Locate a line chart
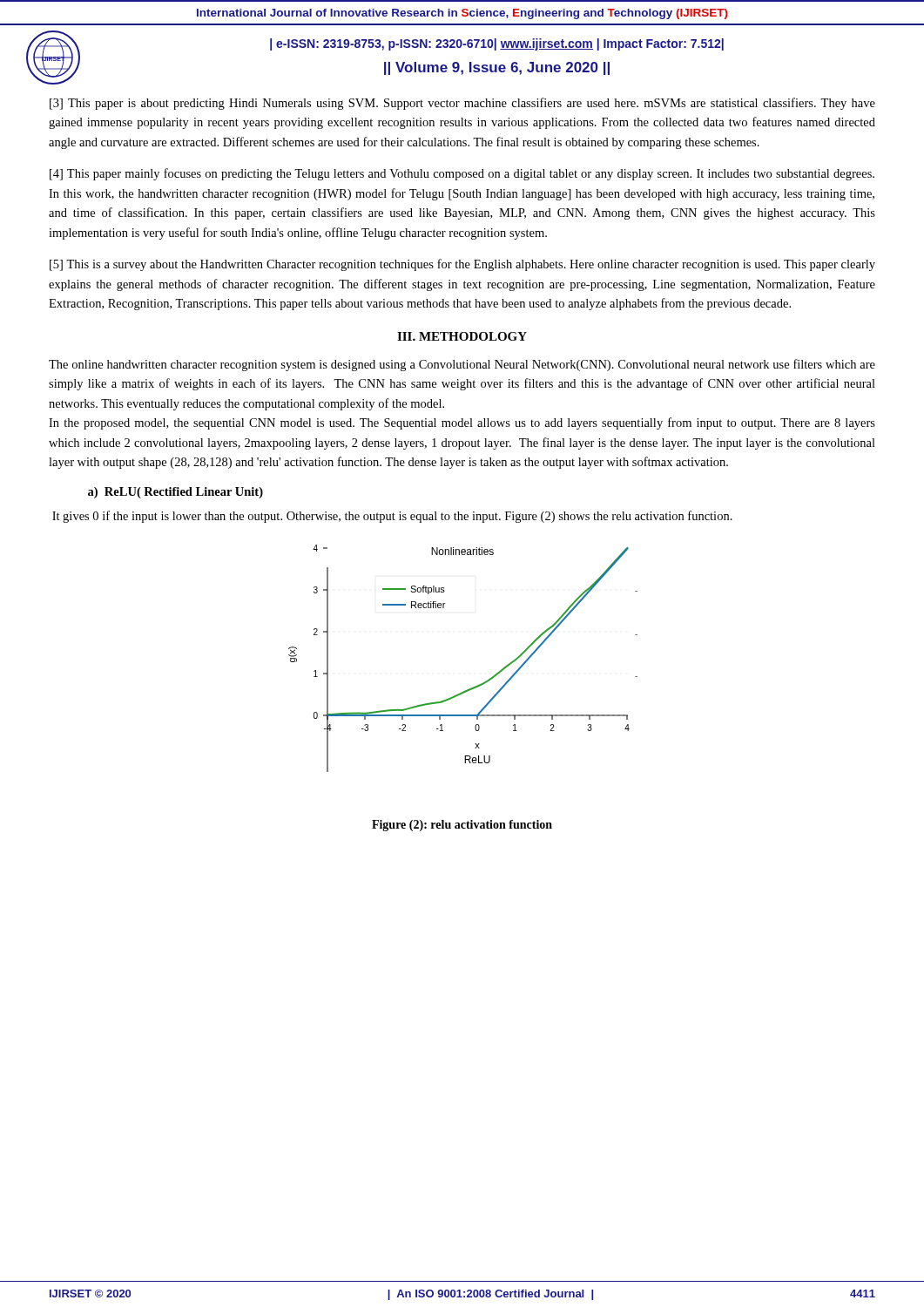This screenshot has width=924, height=1307. pyautogui.click(x=462, y=676)
